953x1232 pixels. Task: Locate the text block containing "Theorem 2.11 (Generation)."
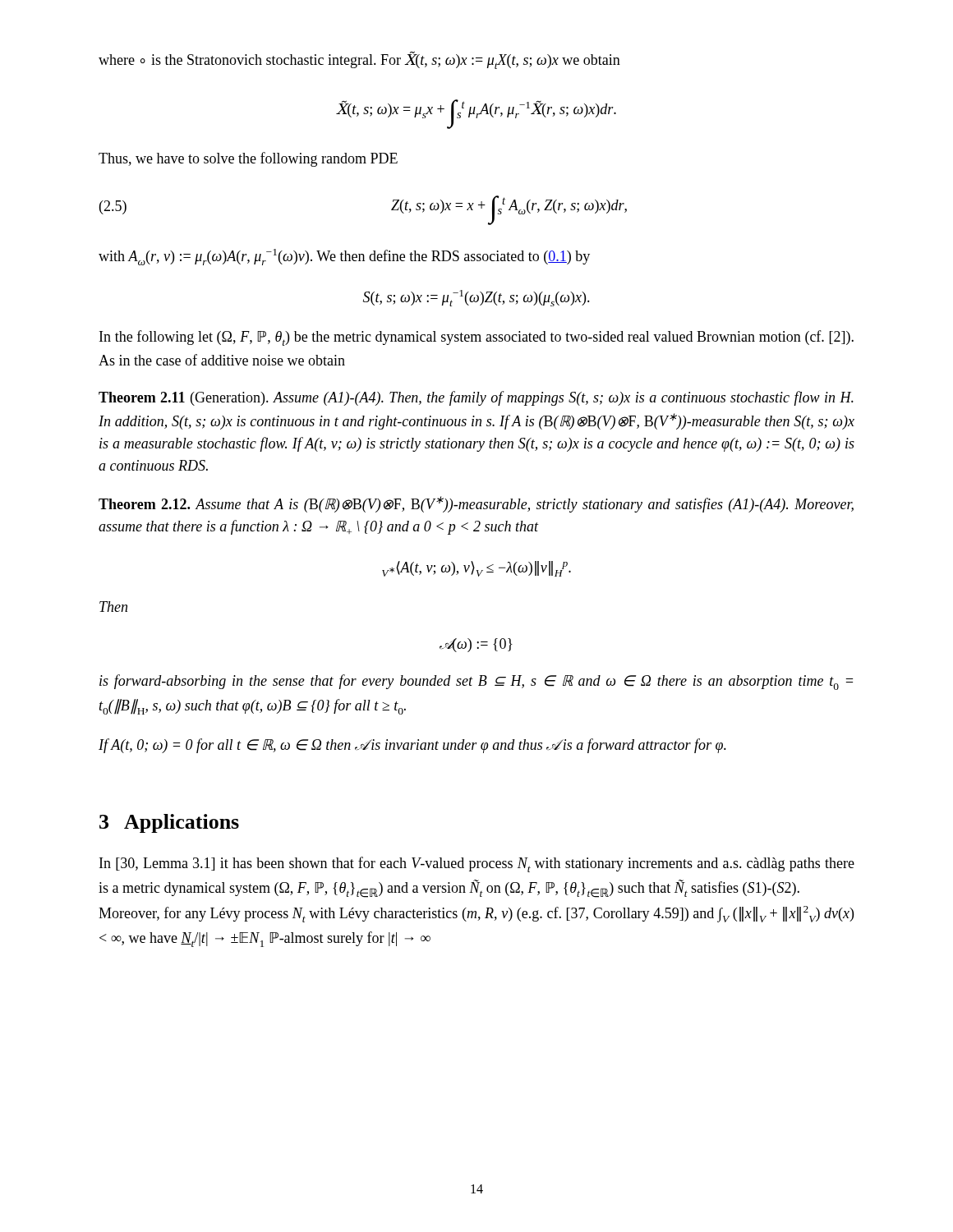point(476,432)
